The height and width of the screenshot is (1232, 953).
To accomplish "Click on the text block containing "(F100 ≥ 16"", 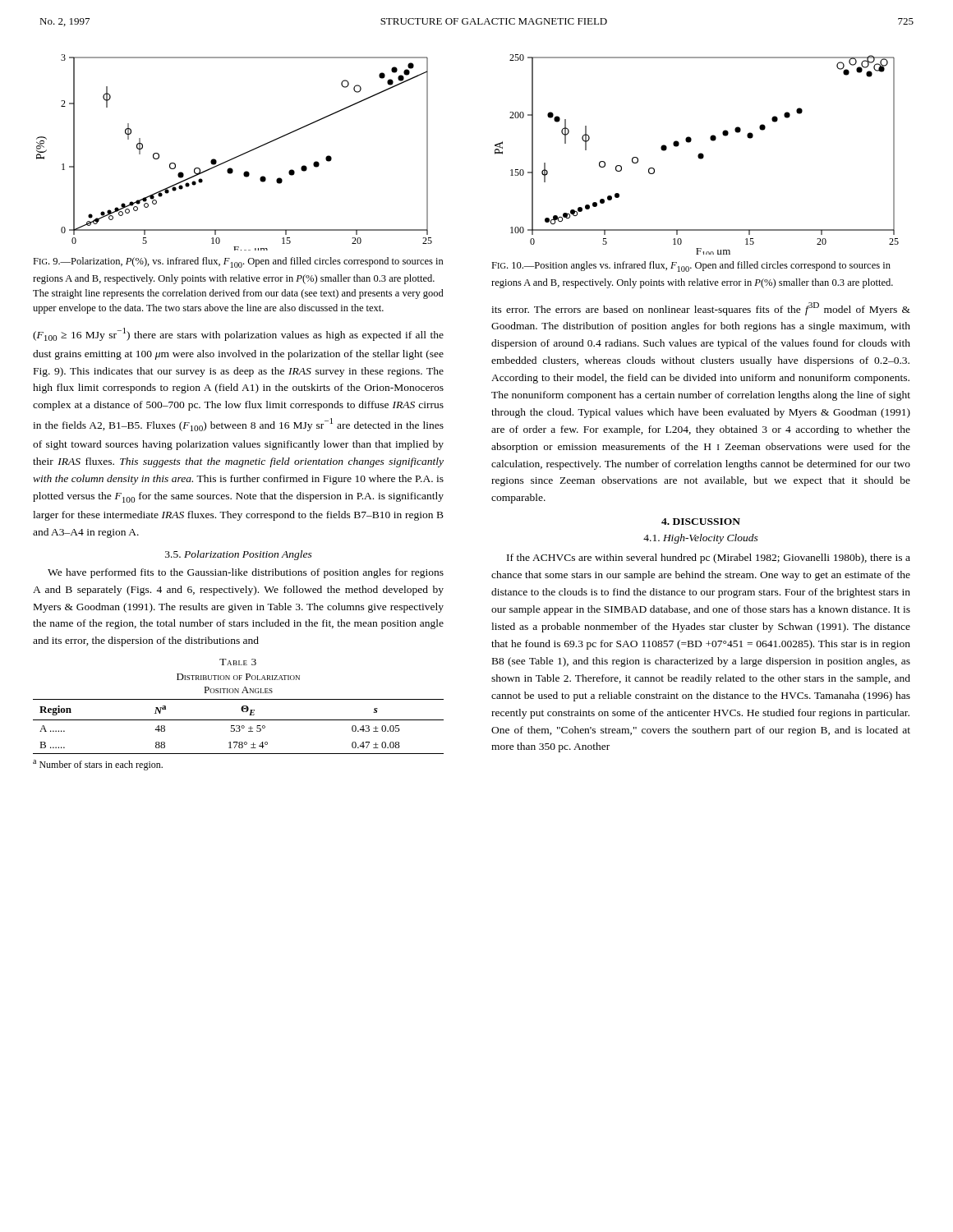I will (238, 432).
